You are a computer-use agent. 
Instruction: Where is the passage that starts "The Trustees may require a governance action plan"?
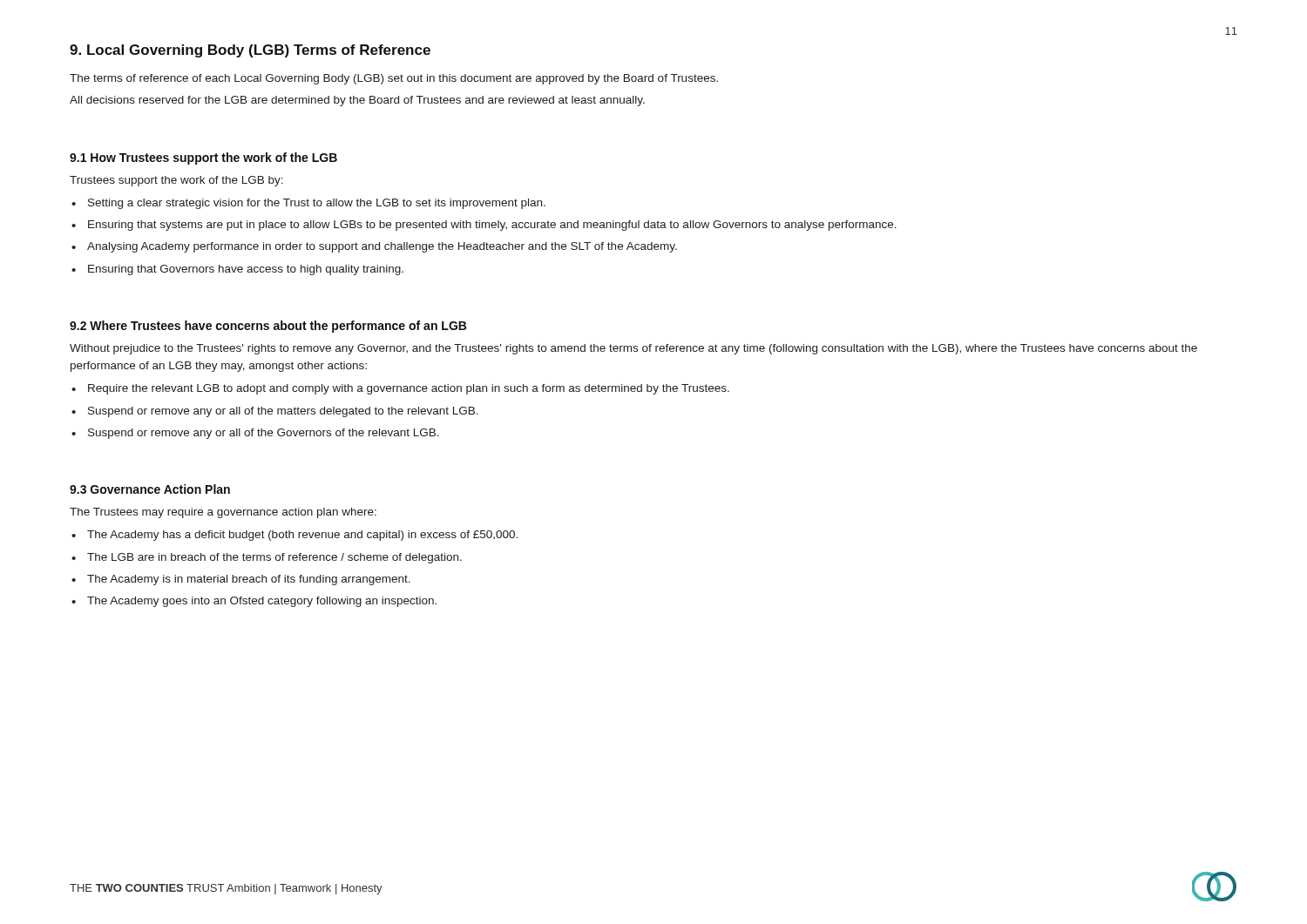[x=223, y=513]
